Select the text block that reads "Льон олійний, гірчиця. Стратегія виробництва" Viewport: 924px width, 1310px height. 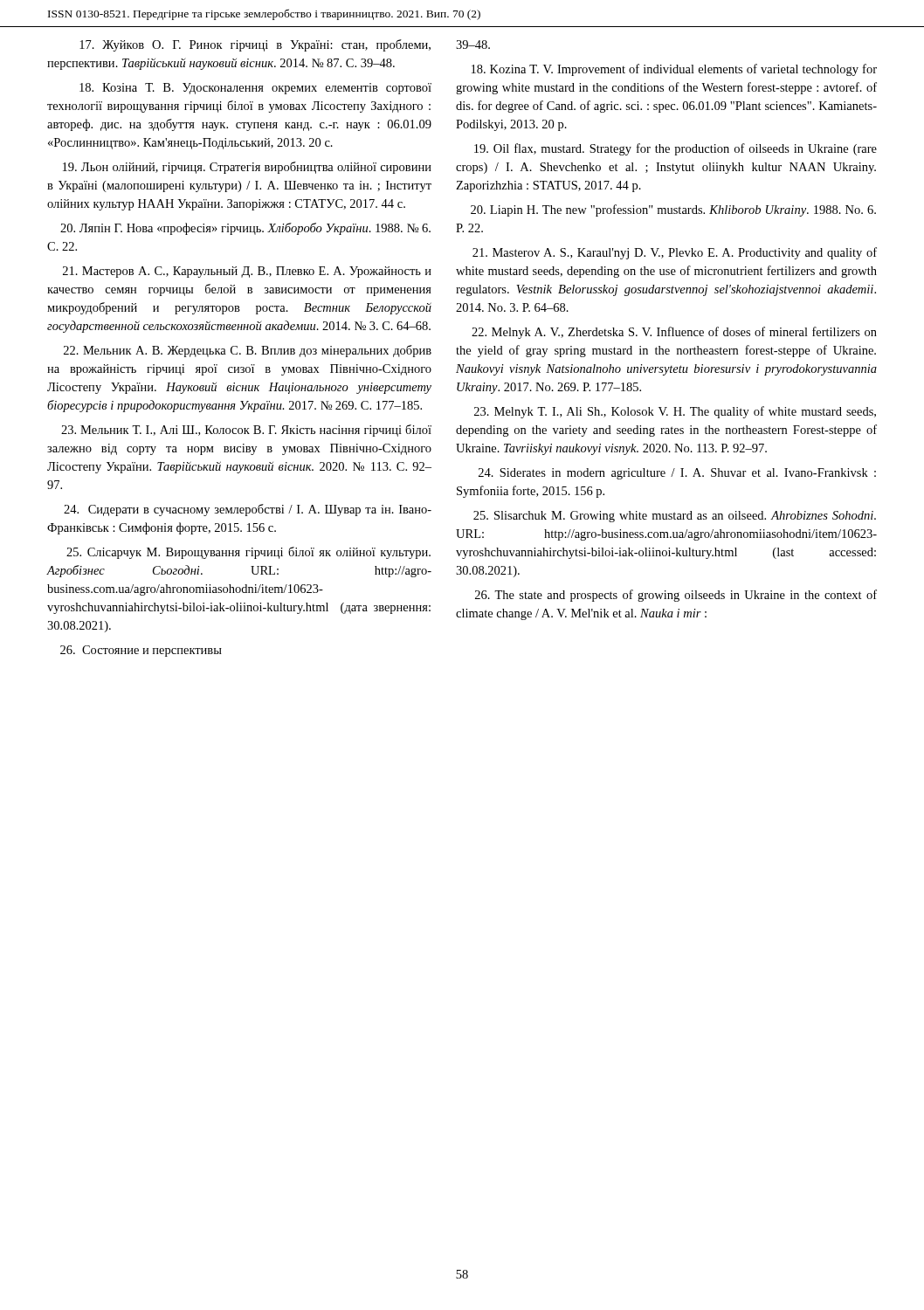[x=239, y=185]
